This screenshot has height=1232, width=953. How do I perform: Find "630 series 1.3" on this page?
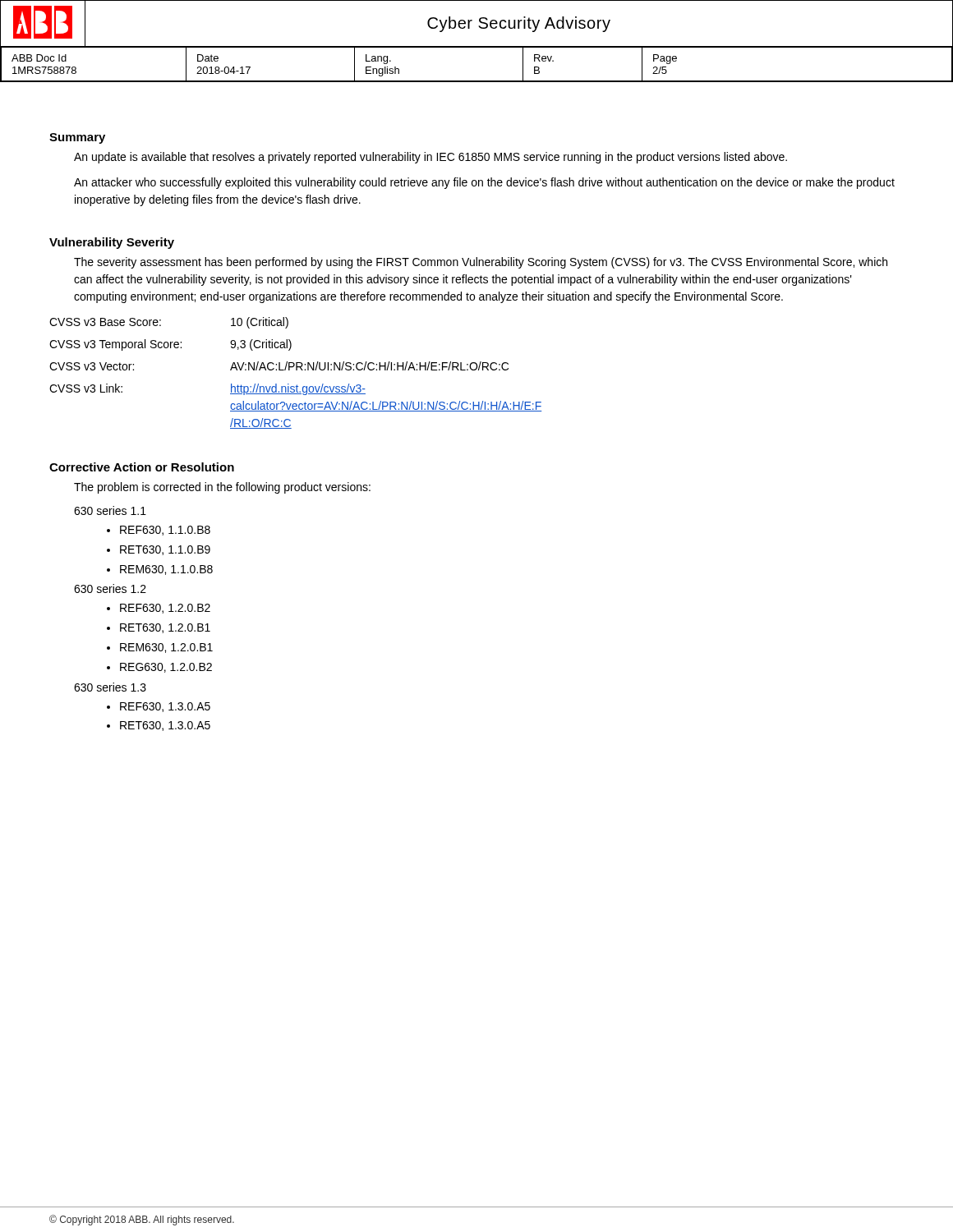click(110, 687)
